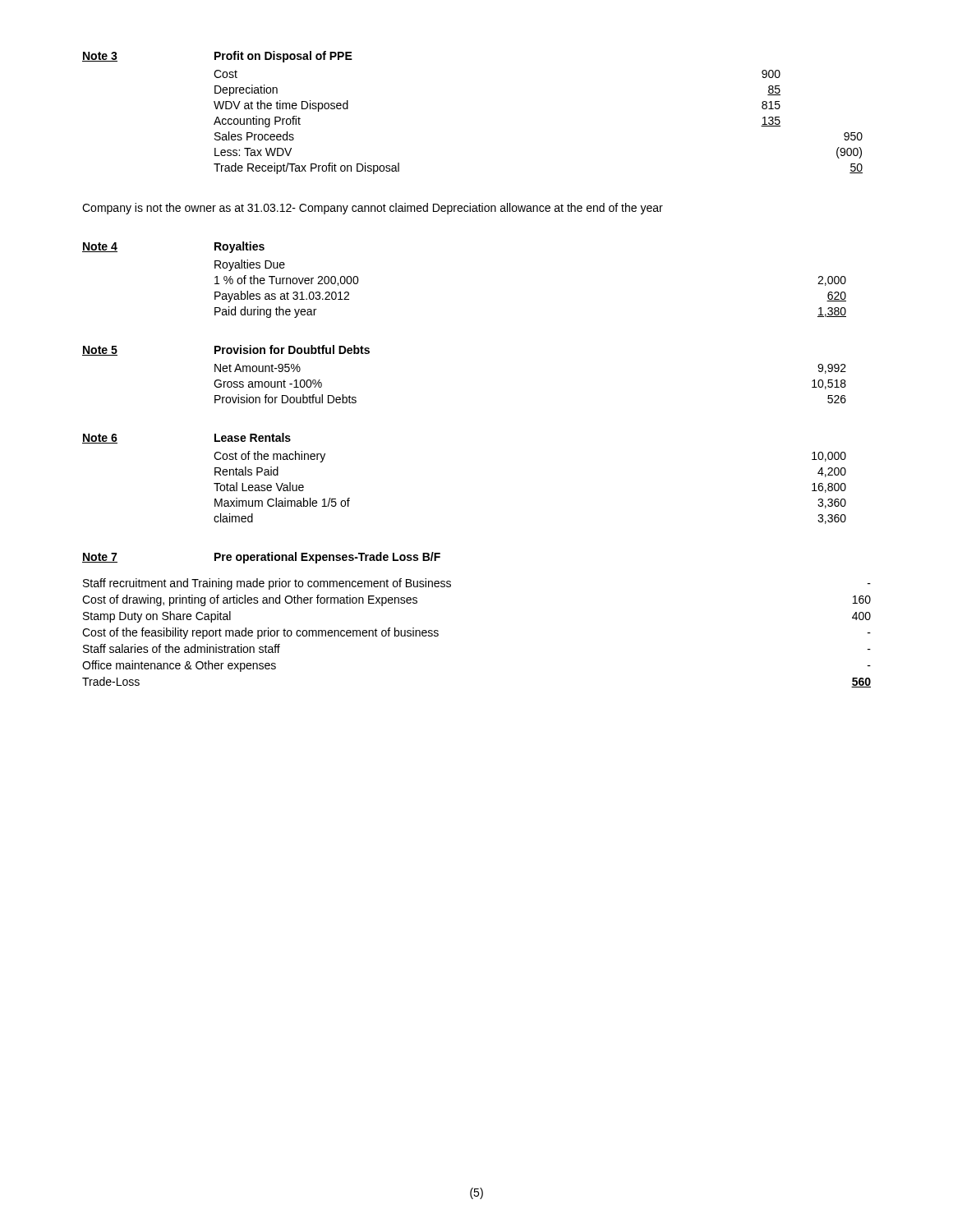Select the table that reads "Staff recruitment and"
953x1232 pixels.
476,632
